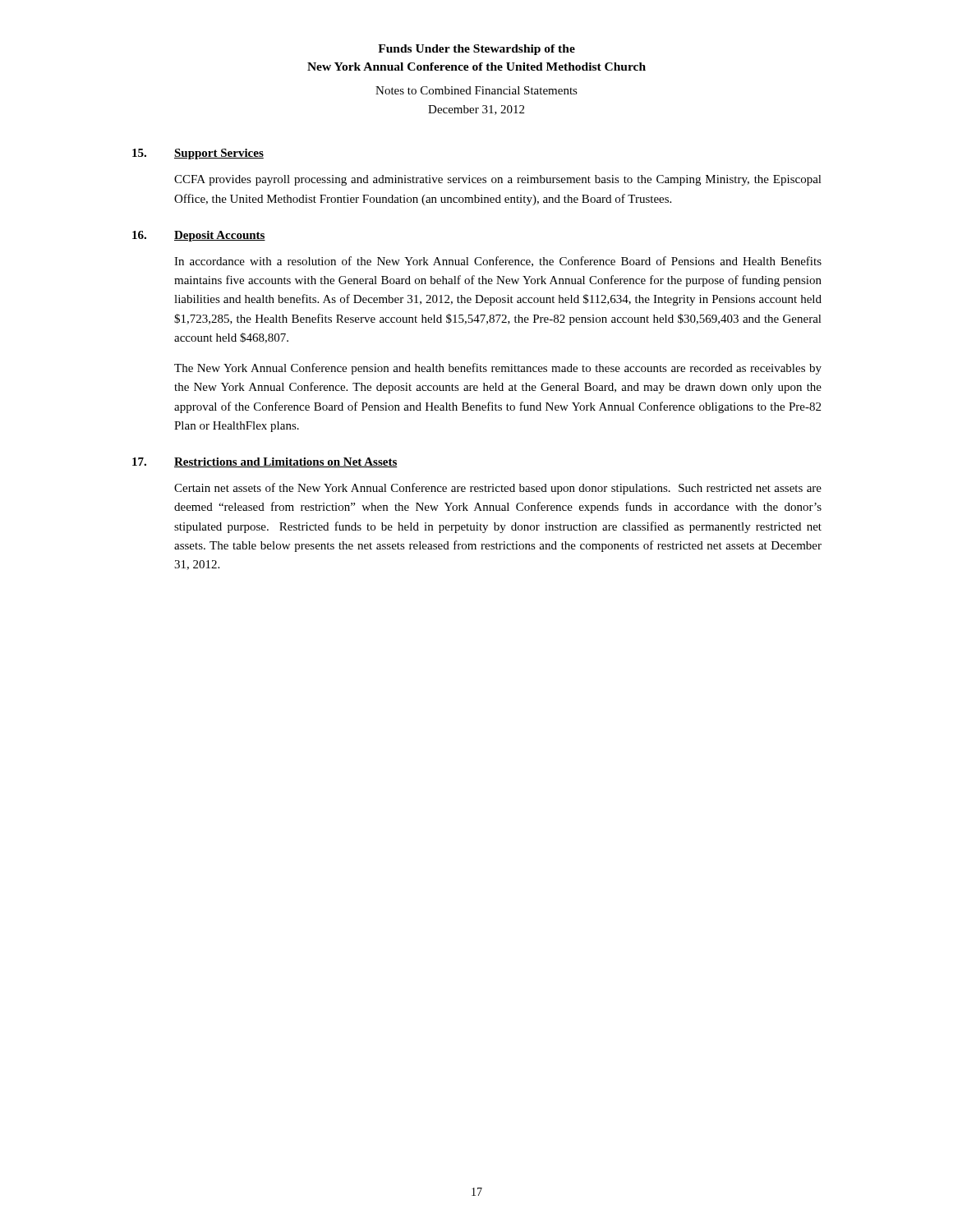Select the region starting "Certain net assets of the"
This screenshot has width=953, height=1232.
tap(498, 527)
